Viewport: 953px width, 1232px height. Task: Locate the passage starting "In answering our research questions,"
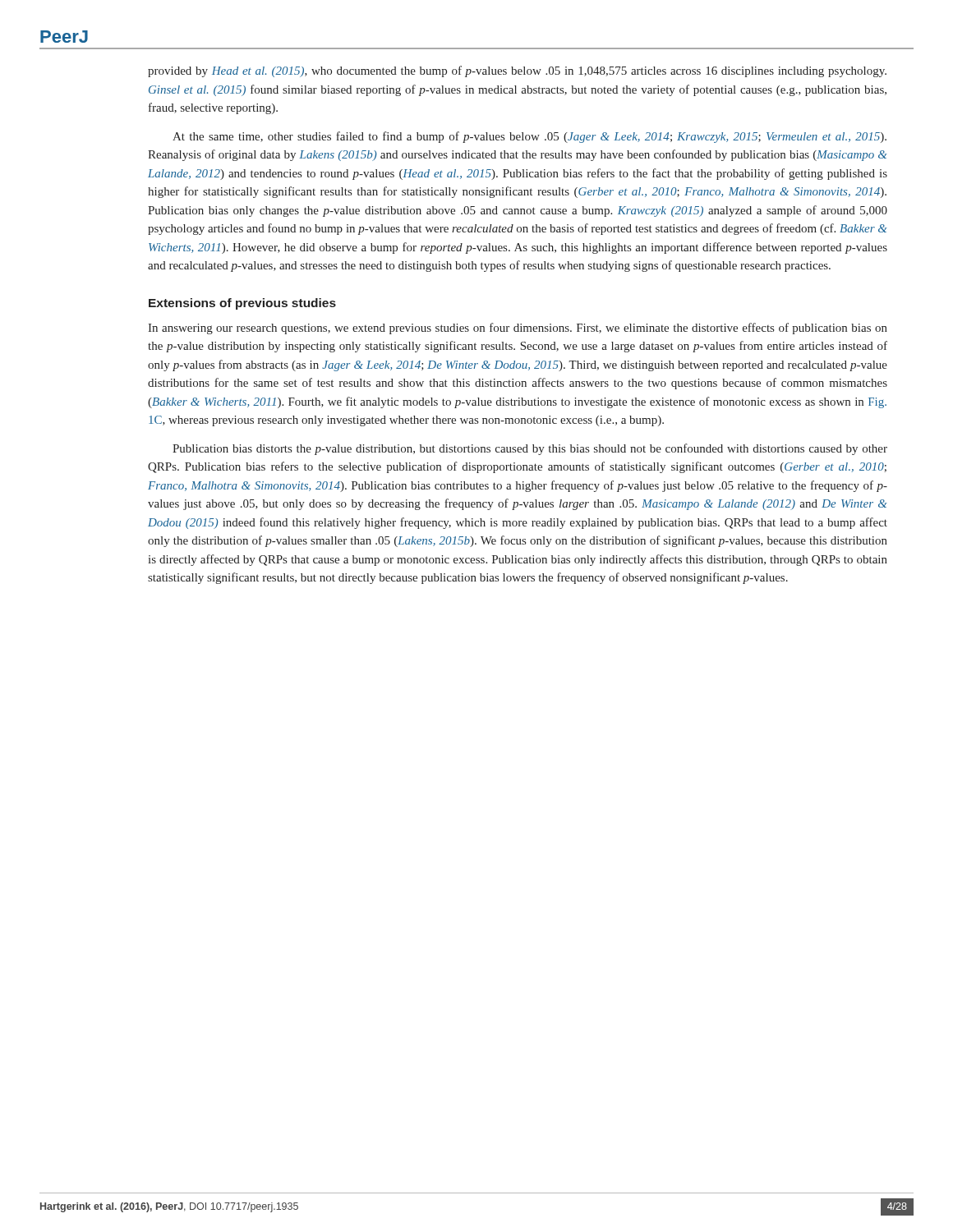click(518, 374)
